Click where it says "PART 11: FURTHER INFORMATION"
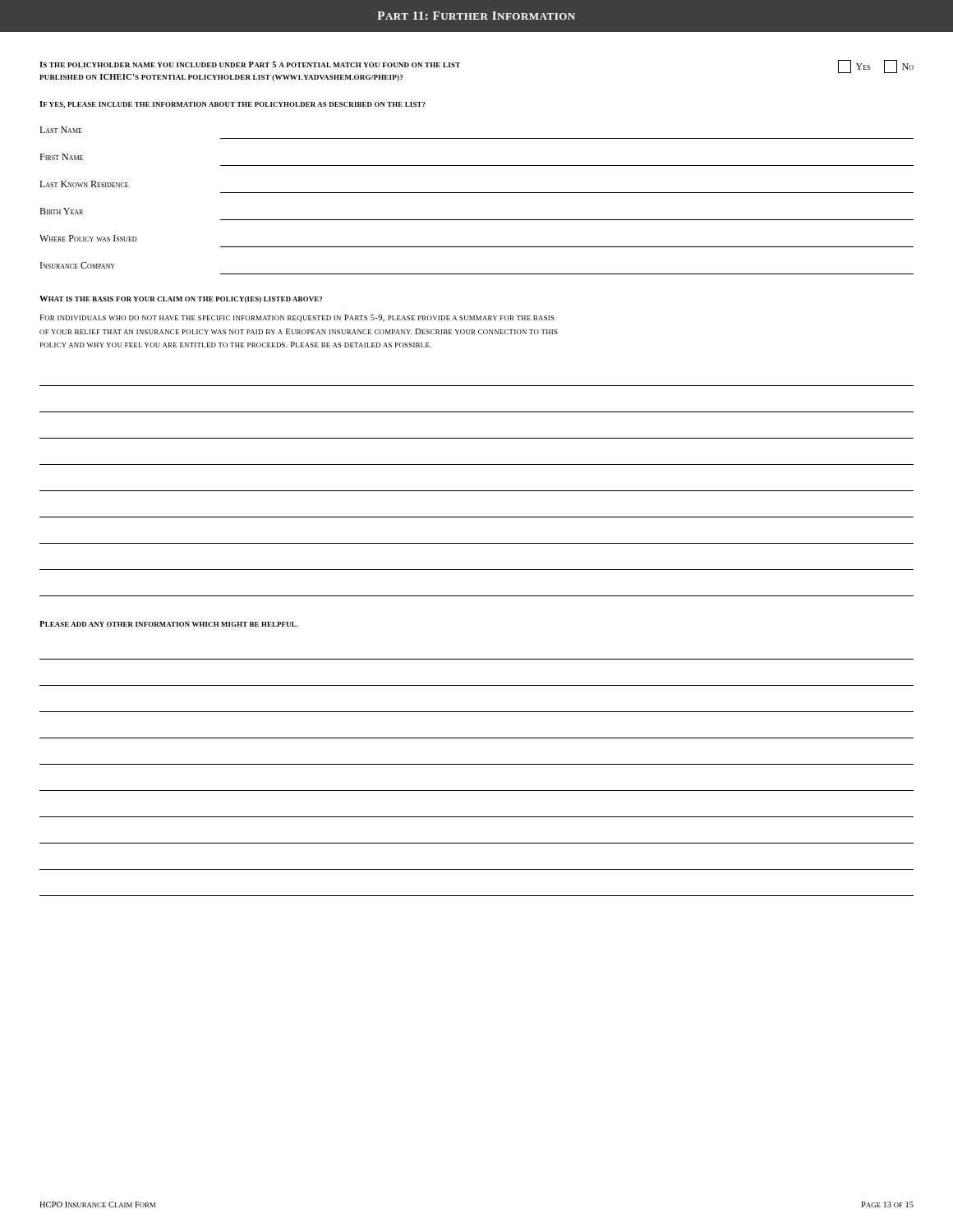Screen dimensions: 1232x953 476,16
